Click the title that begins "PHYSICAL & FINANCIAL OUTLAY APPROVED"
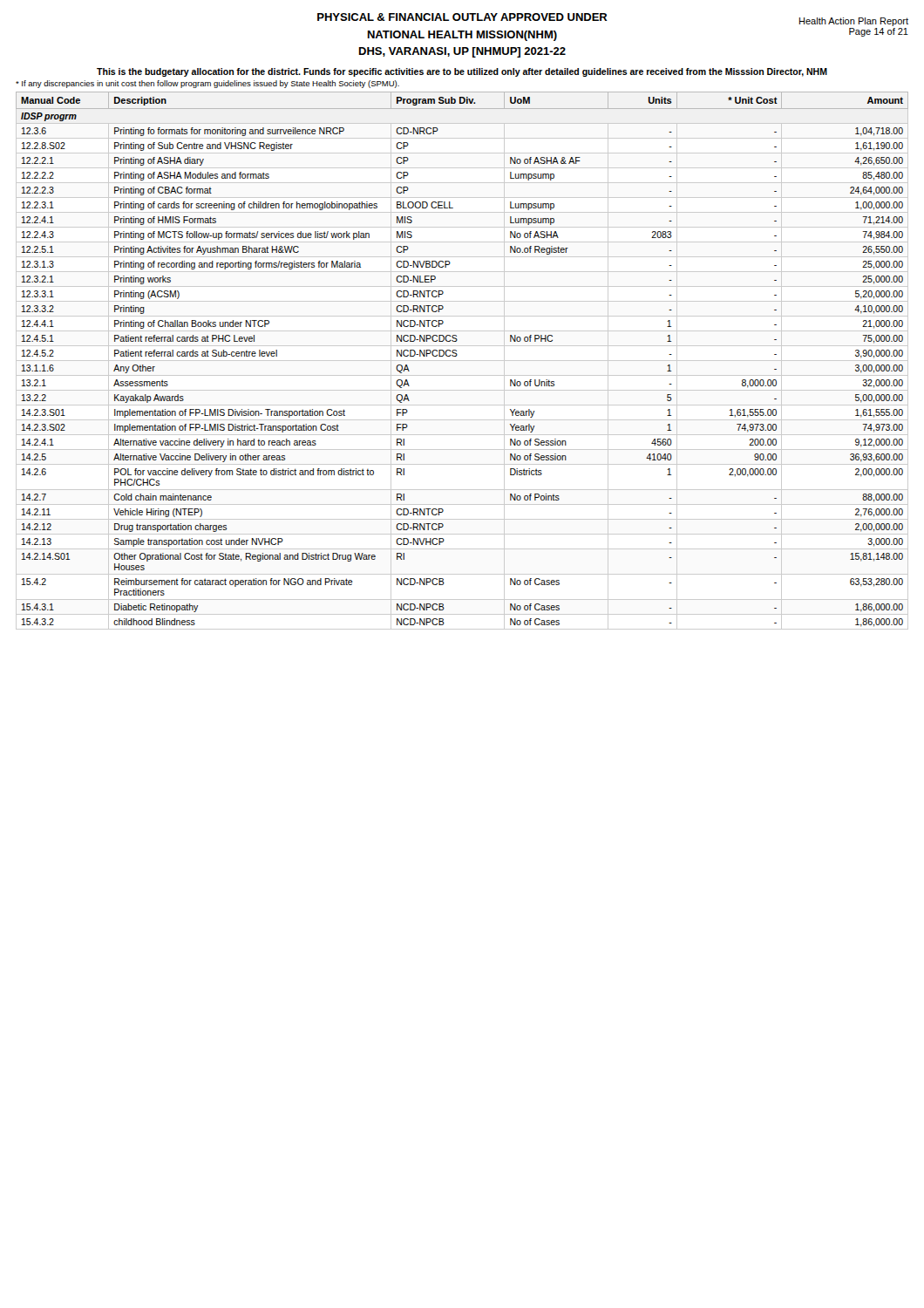Image resolution: width=924 pixels, height=1308 pixels. tap(462, 34)
